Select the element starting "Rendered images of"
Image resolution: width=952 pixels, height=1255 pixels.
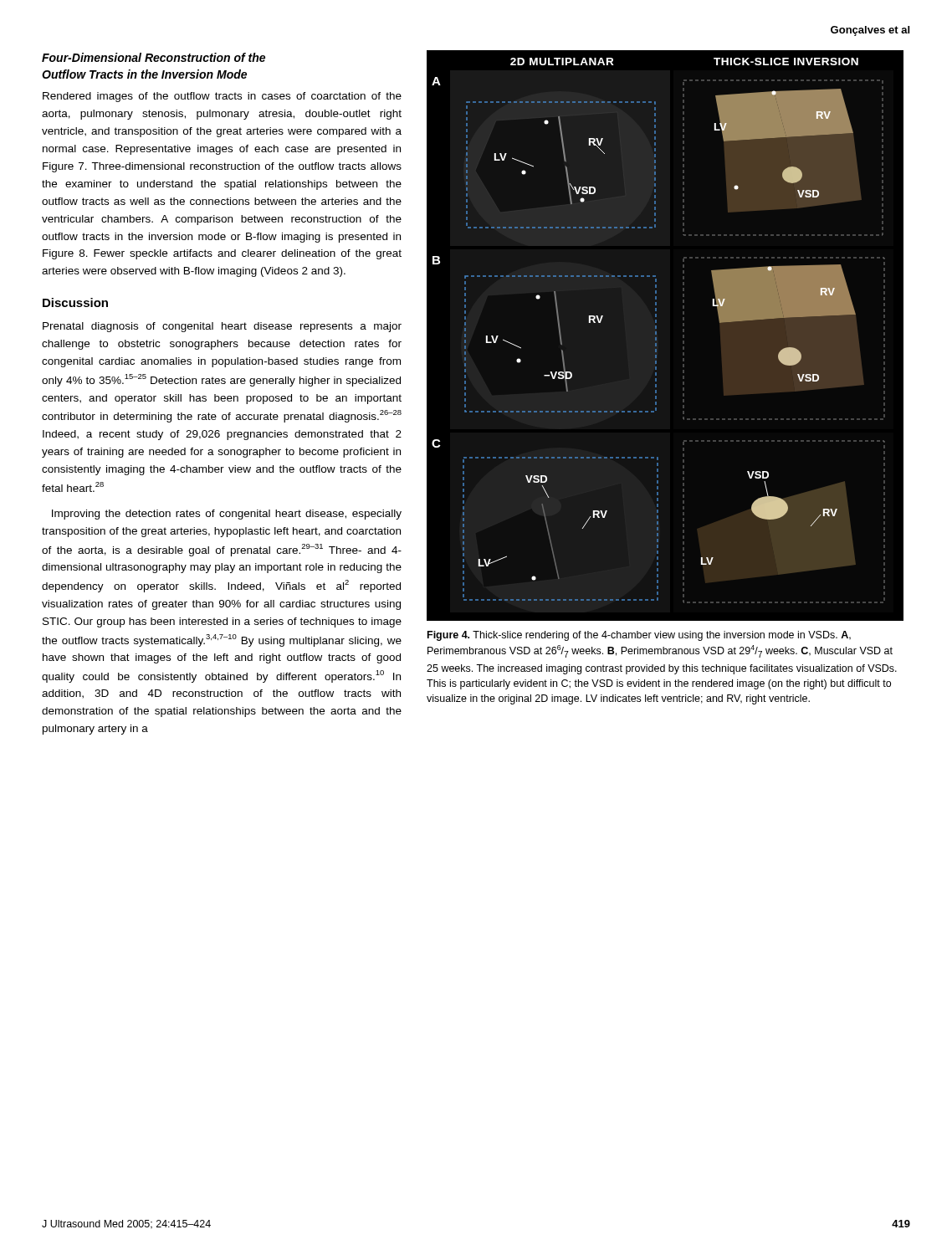222,183
